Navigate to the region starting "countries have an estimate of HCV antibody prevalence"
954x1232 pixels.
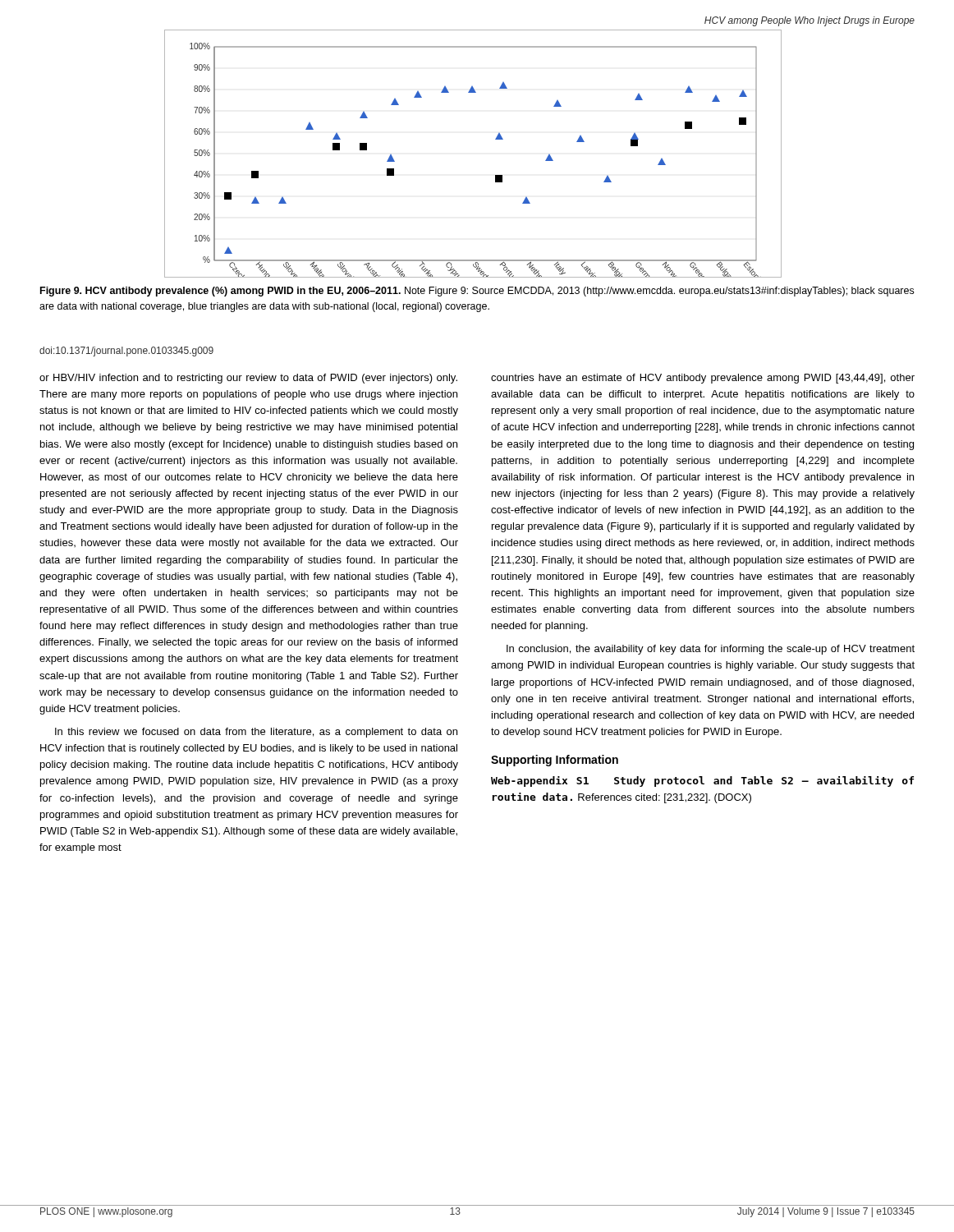(x=703, y=555)
